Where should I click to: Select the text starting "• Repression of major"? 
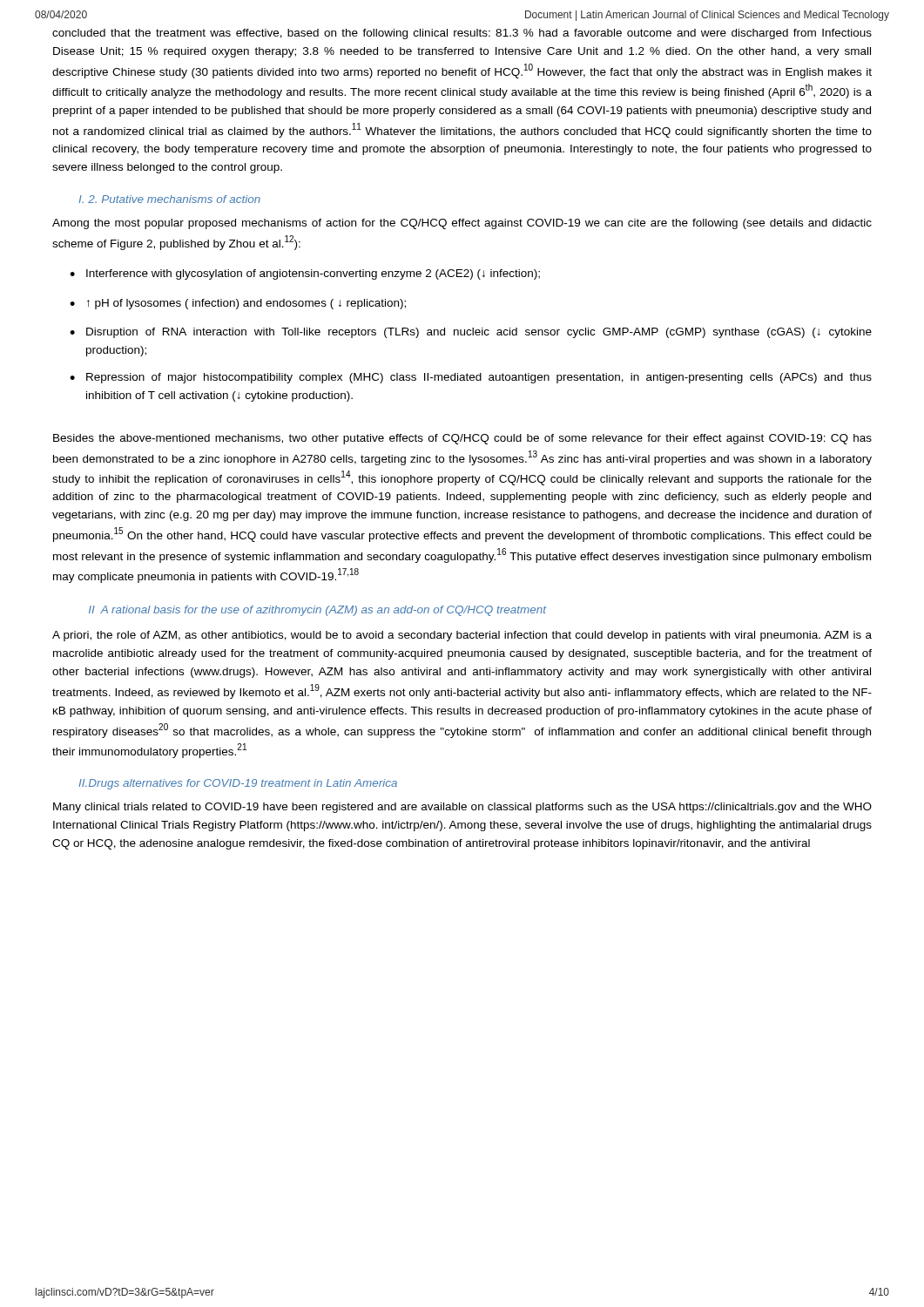pyautogui.click(x=471, y=387)
